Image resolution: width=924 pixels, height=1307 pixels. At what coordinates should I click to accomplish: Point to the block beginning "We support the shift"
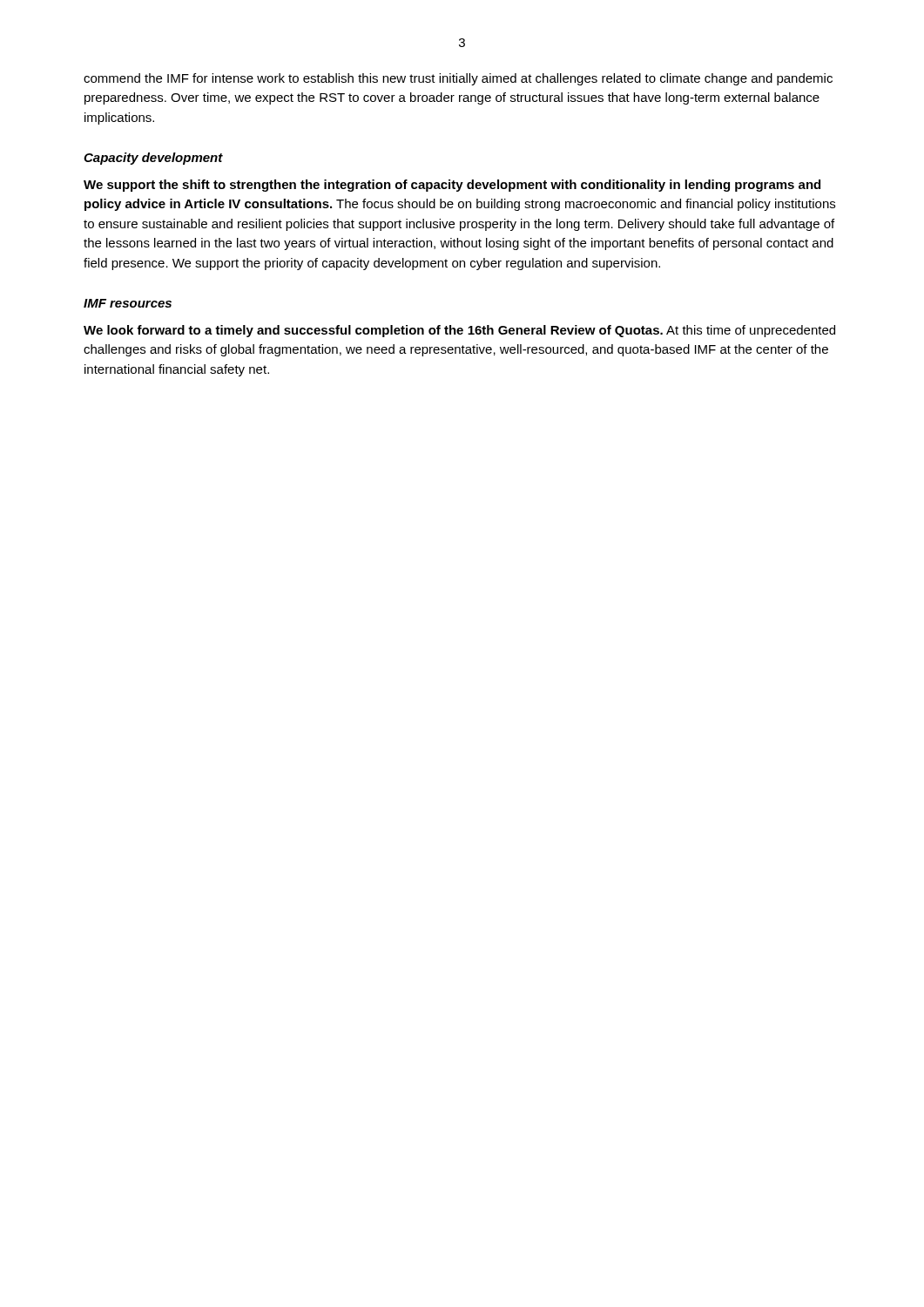tap(460, 223)
